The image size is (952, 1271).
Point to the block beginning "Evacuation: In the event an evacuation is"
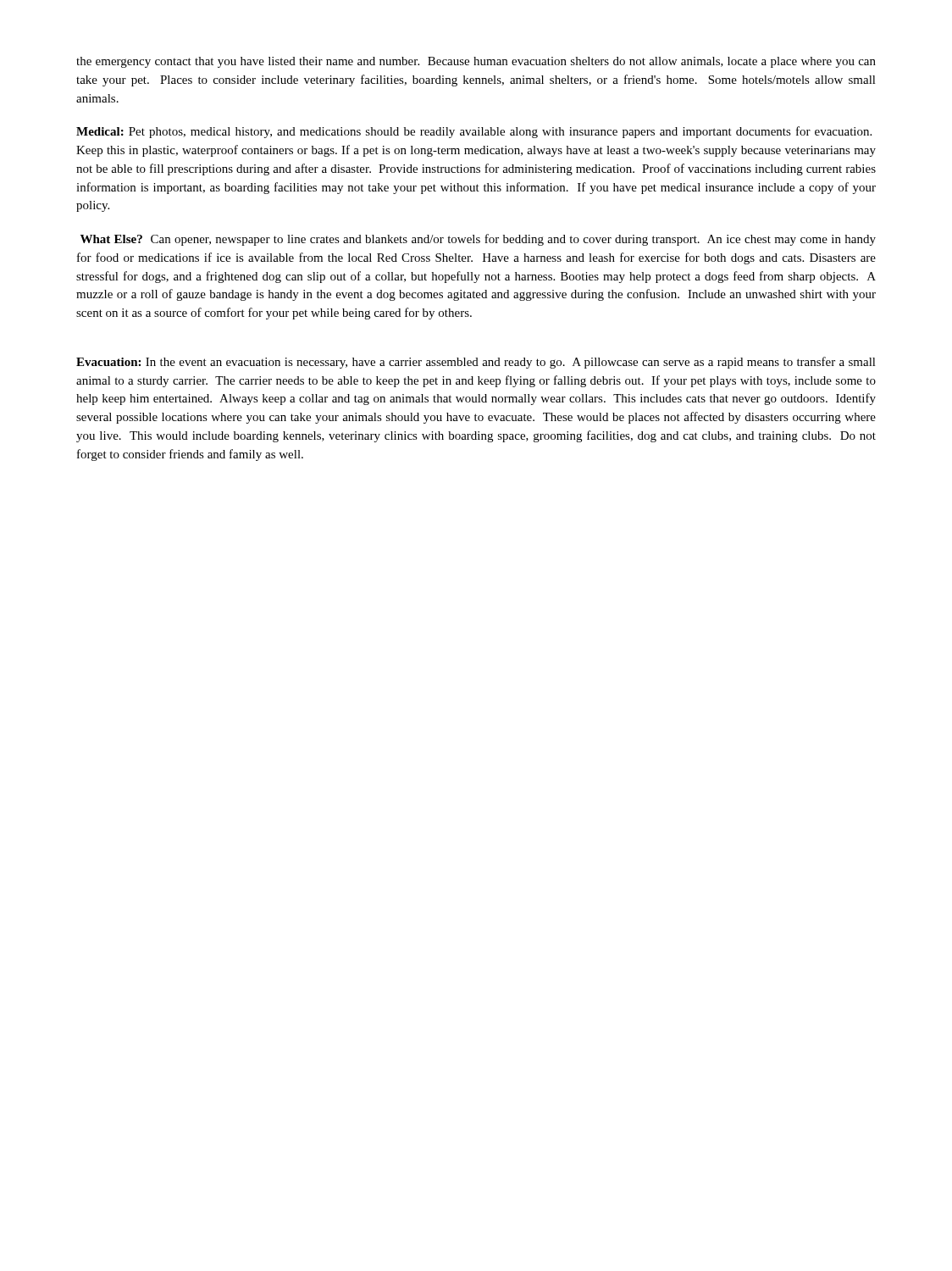(476, 408)
